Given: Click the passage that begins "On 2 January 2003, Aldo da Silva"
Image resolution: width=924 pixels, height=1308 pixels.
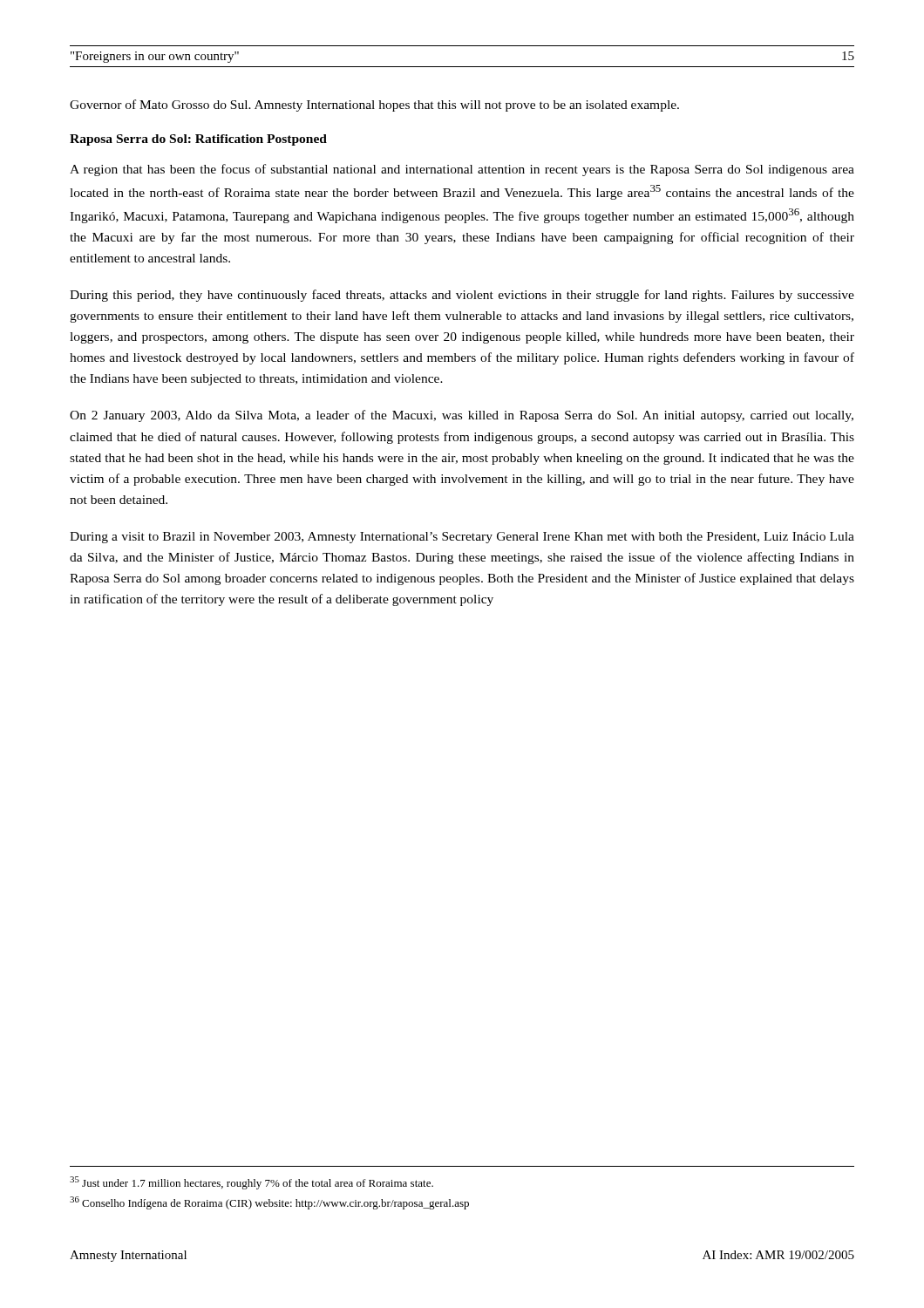Looking at the screenshot, I should point(462,457).
